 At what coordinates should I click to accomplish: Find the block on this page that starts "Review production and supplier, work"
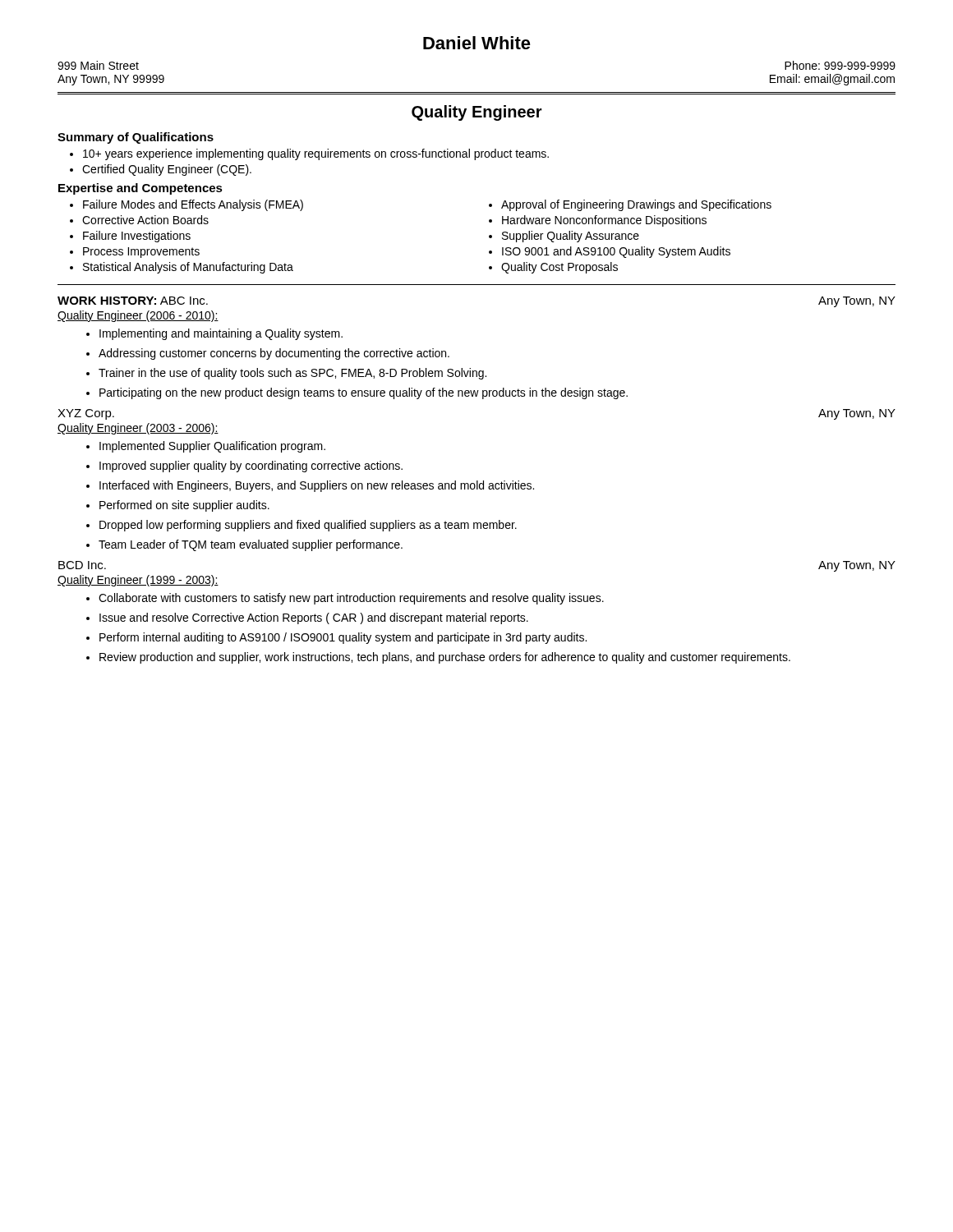476,657
